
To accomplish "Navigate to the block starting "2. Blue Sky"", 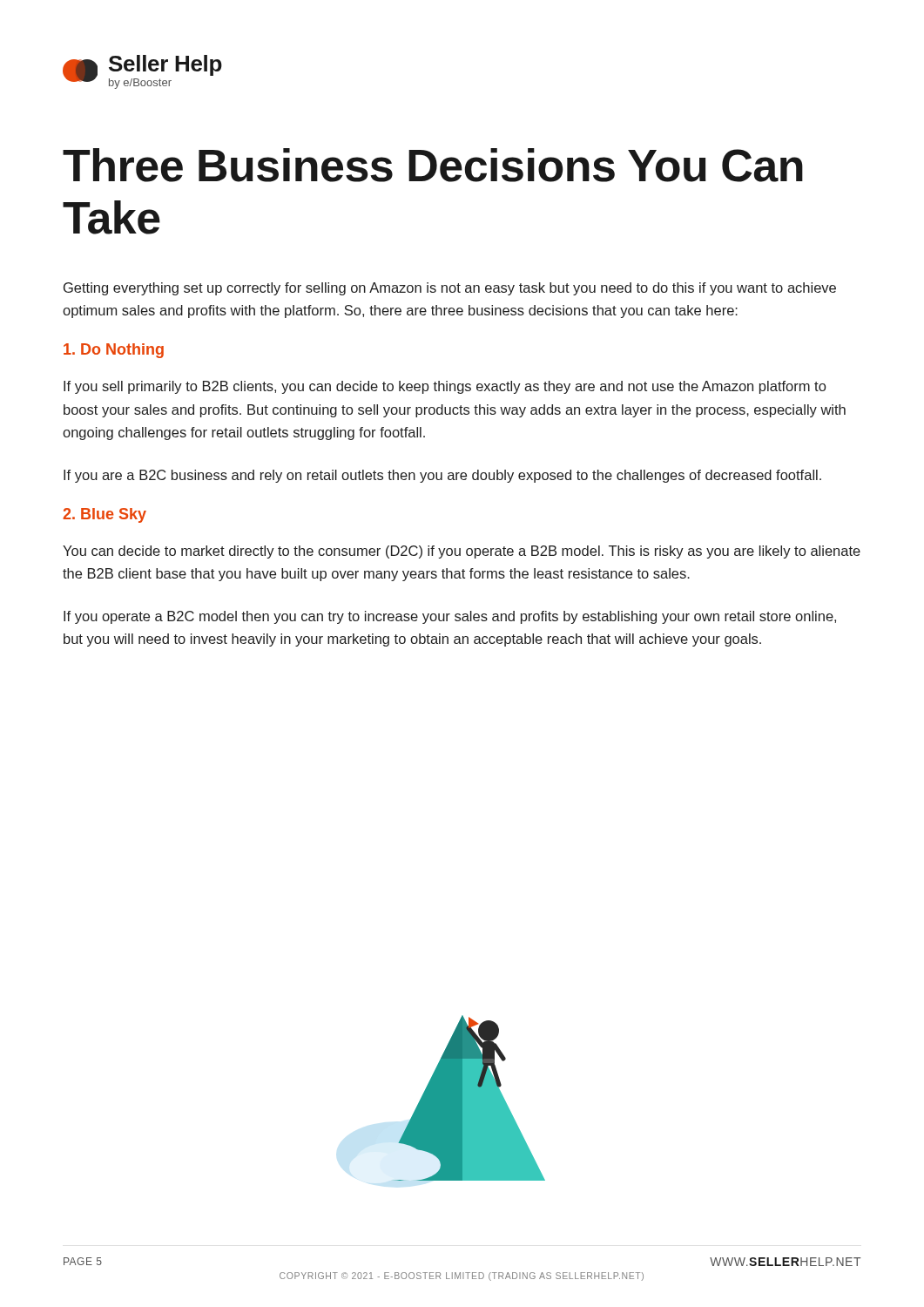I will pos(105,514).
